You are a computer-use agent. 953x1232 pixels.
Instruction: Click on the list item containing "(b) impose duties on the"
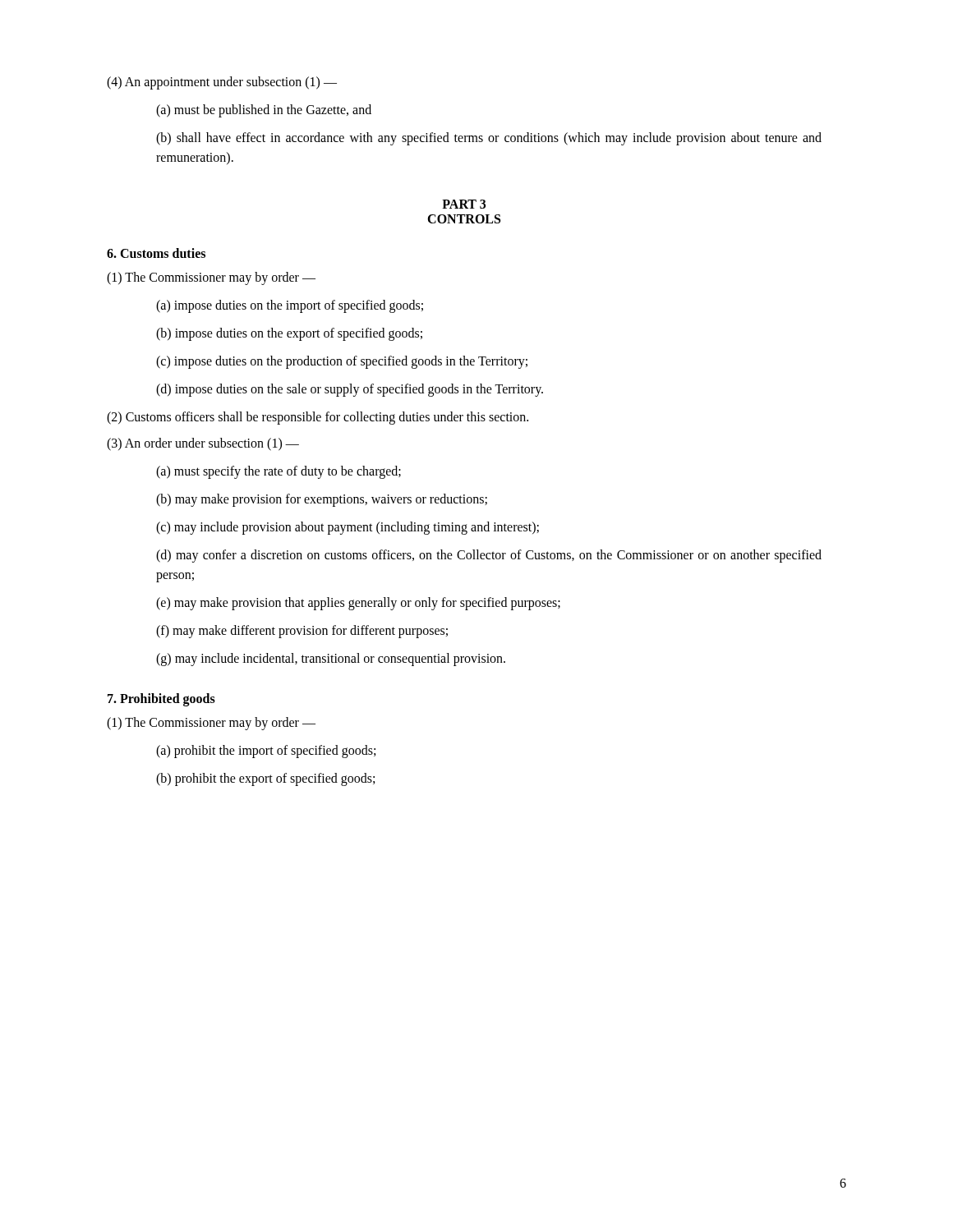click(x=290, y=333)
